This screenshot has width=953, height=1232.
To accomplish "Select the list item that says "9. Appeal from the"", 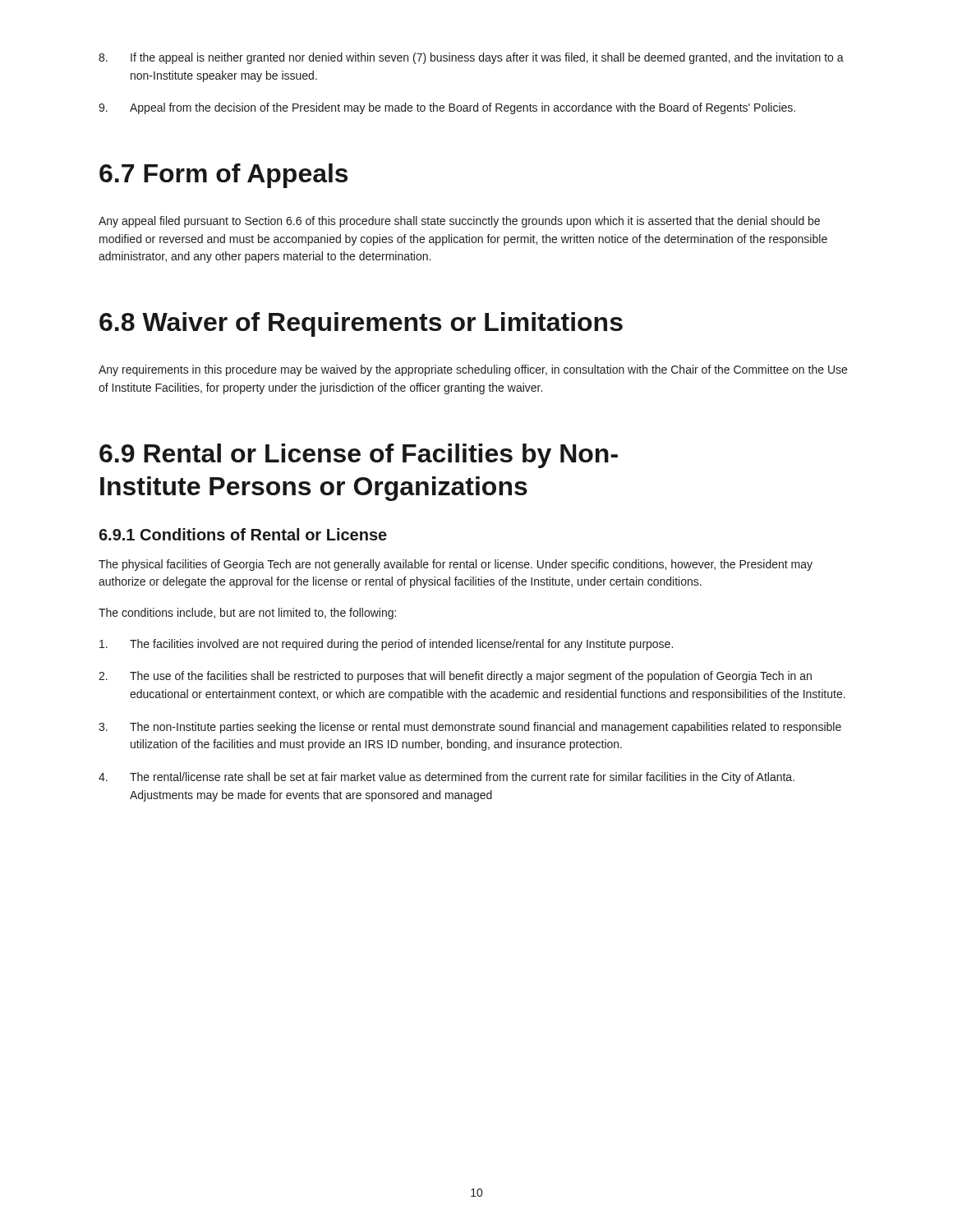I will (476, 109).
